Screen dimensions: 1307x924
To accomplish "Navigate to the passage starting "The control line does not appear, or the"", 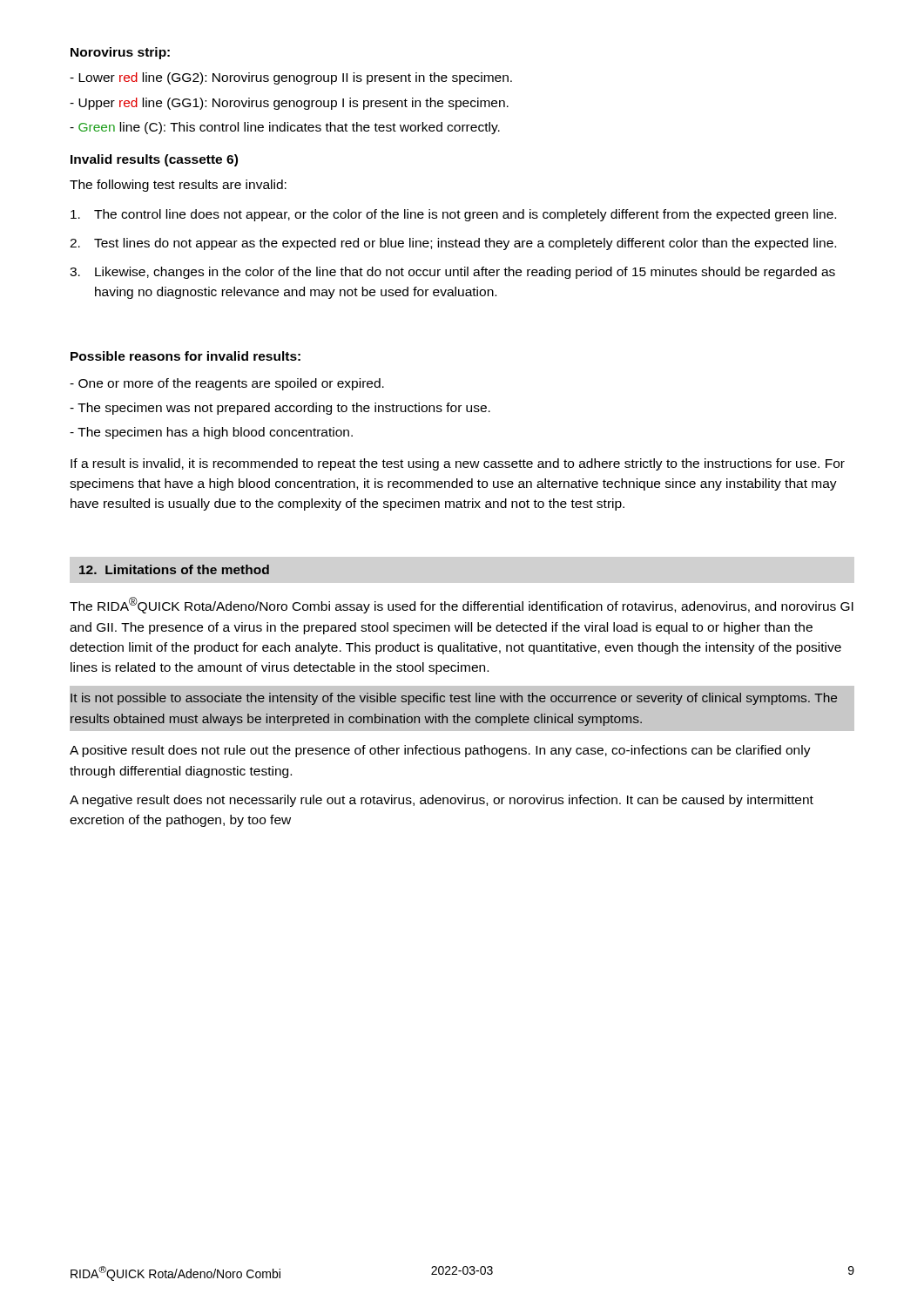I will click(x=462, y=214).
